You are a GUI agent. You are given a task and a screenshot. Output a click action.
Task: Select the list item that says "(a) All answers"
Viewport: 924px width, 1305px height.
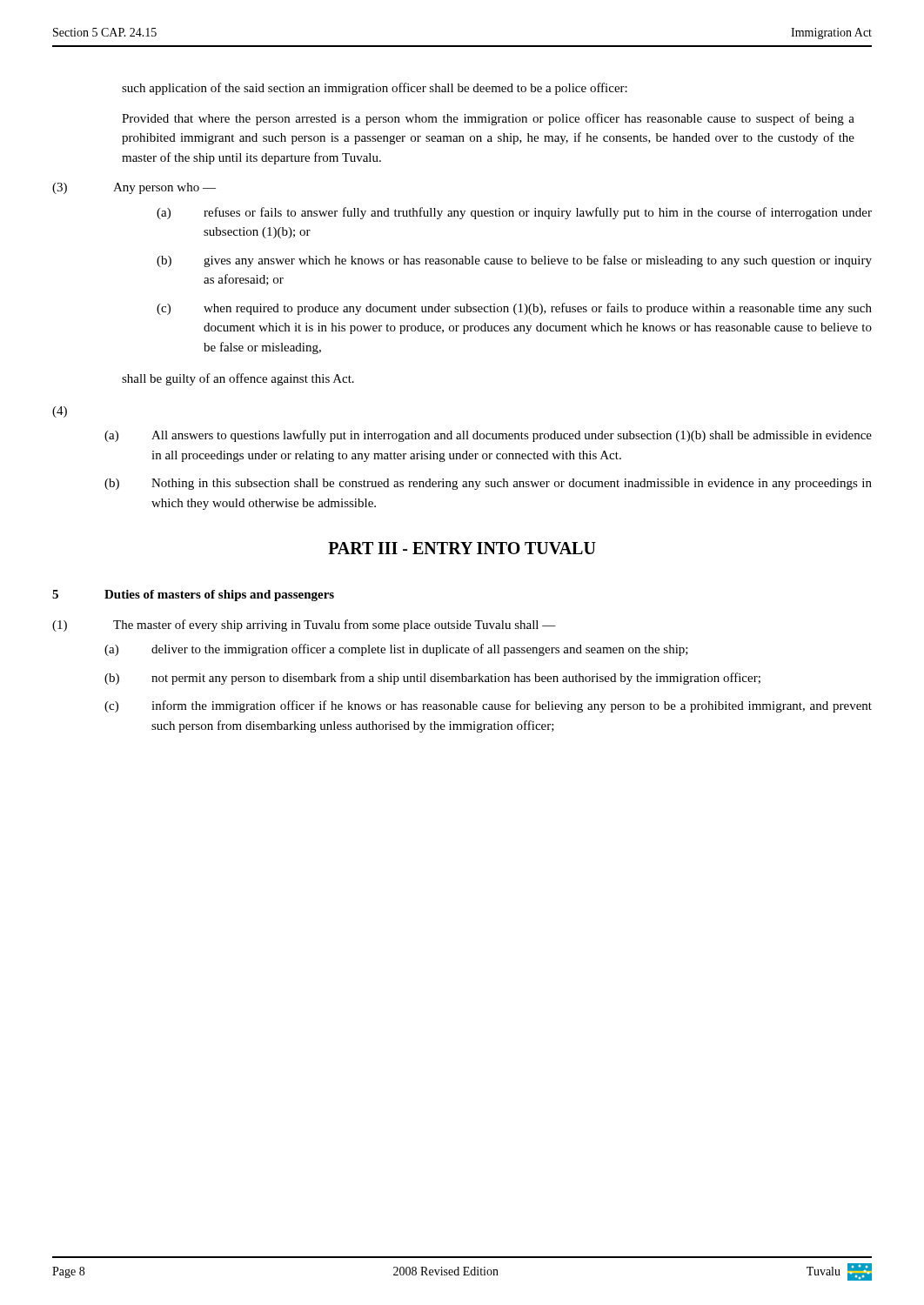coord(488,445)
